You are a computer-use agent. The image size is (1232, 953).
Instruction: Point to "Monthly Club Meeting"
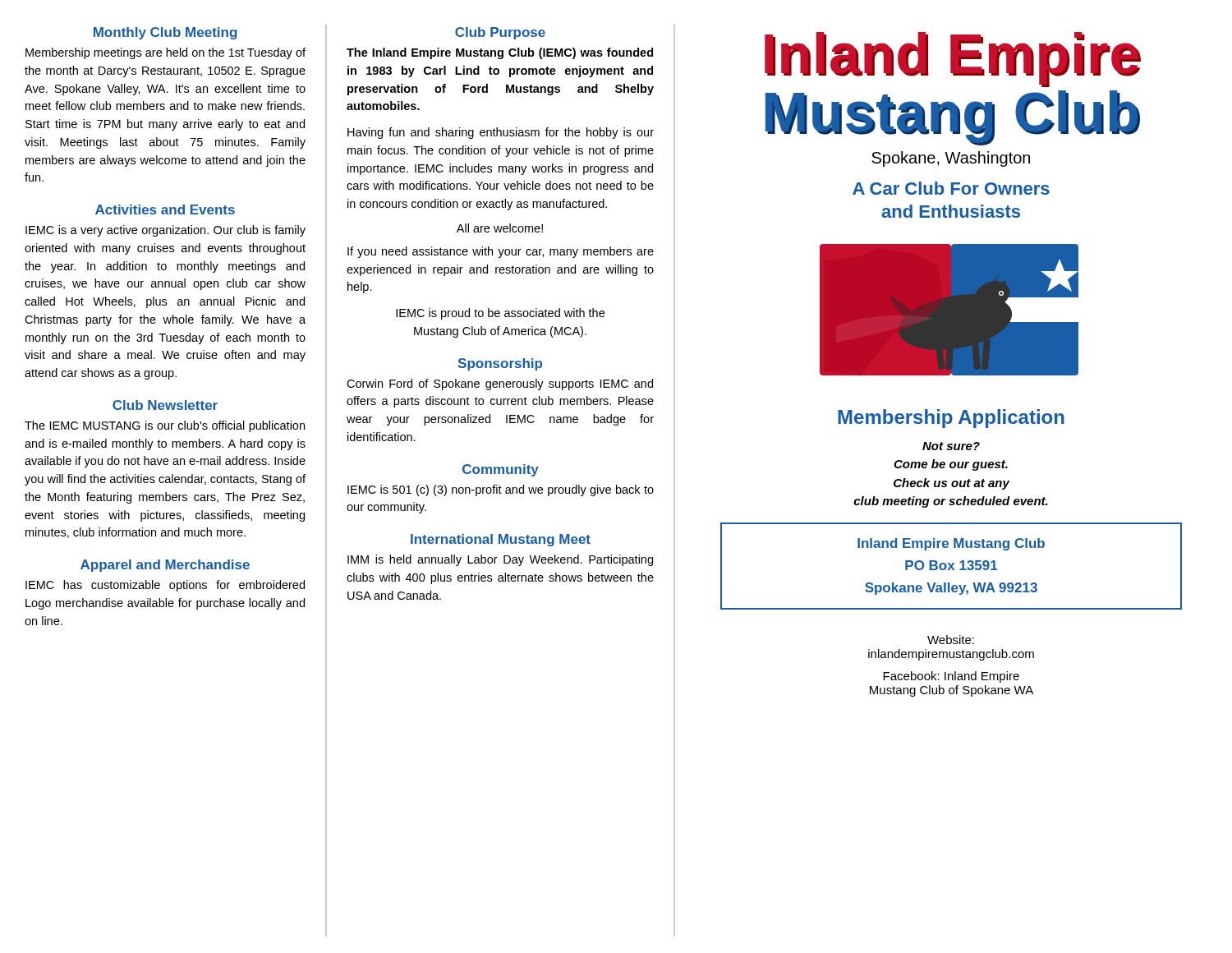point(165,32)
